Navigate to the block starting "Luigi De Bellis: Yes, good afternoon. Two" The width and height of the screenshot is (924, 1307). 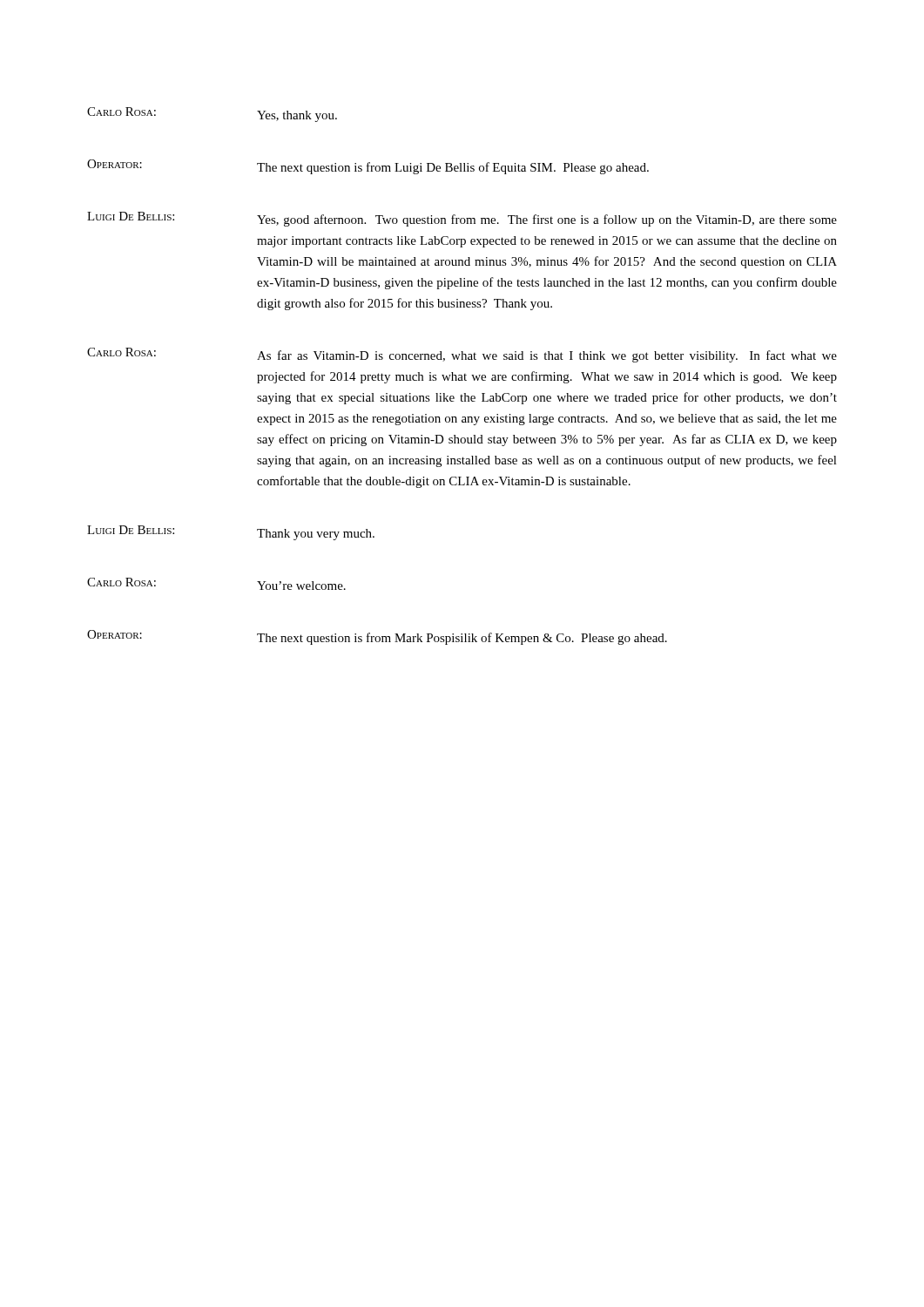[x=462, y=261]
